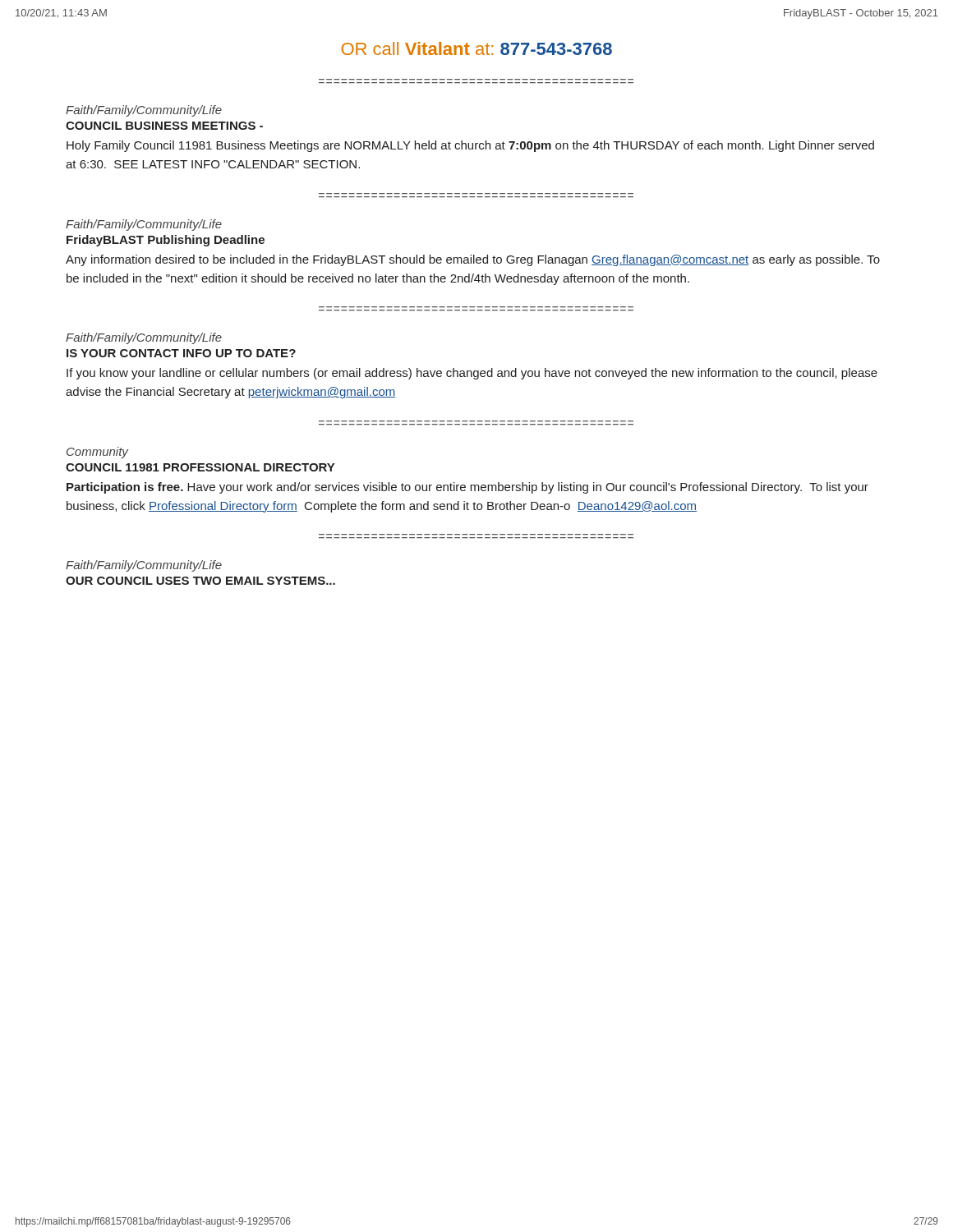Find the passage starting "Faith/Family/Community/Life OUR COUNCIL USES TWO EMAIL SYSTEMS..."
953x1232 pixels.
point(144,566)
